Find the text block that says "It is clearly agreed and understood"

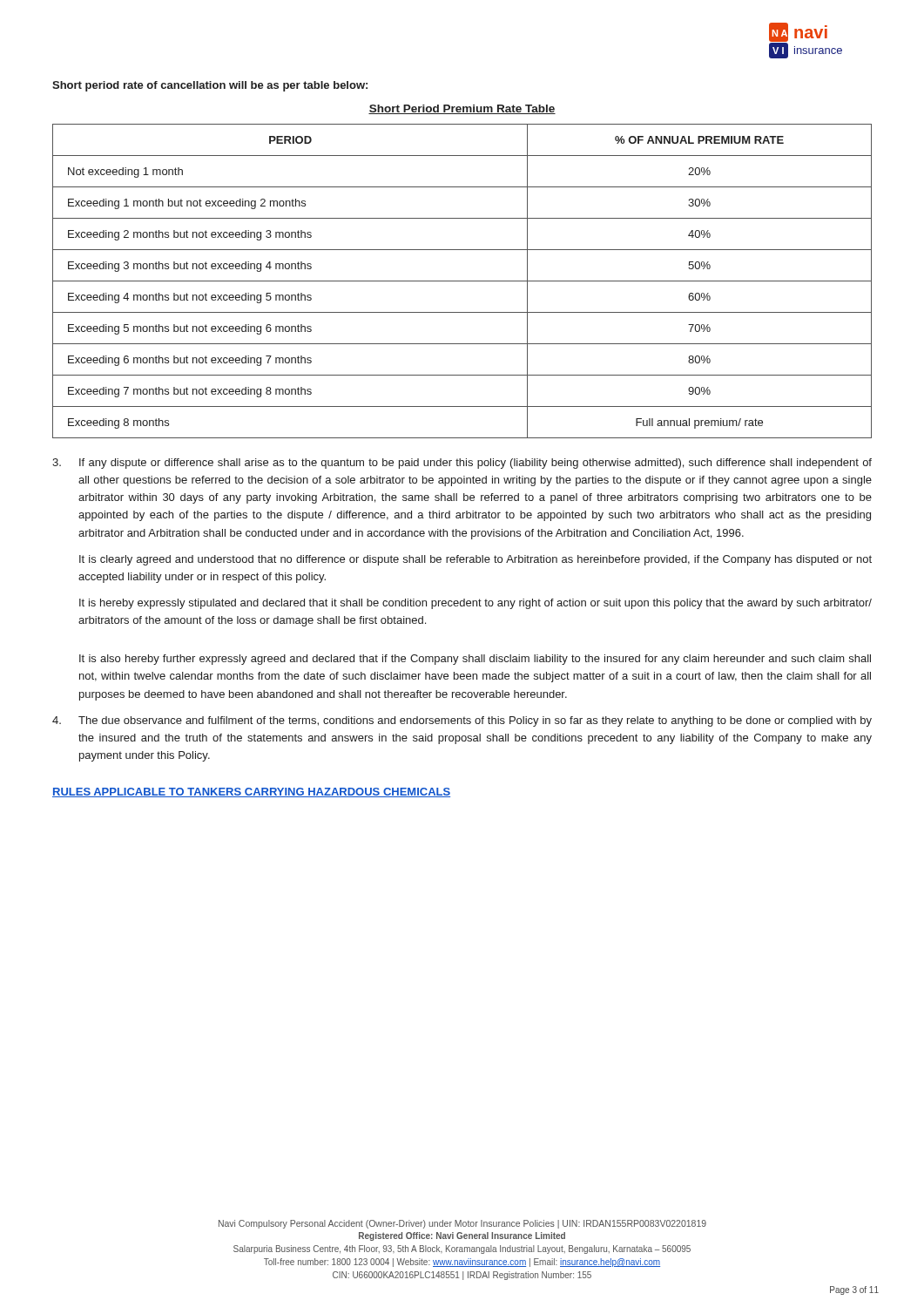(x=475, y=567)
